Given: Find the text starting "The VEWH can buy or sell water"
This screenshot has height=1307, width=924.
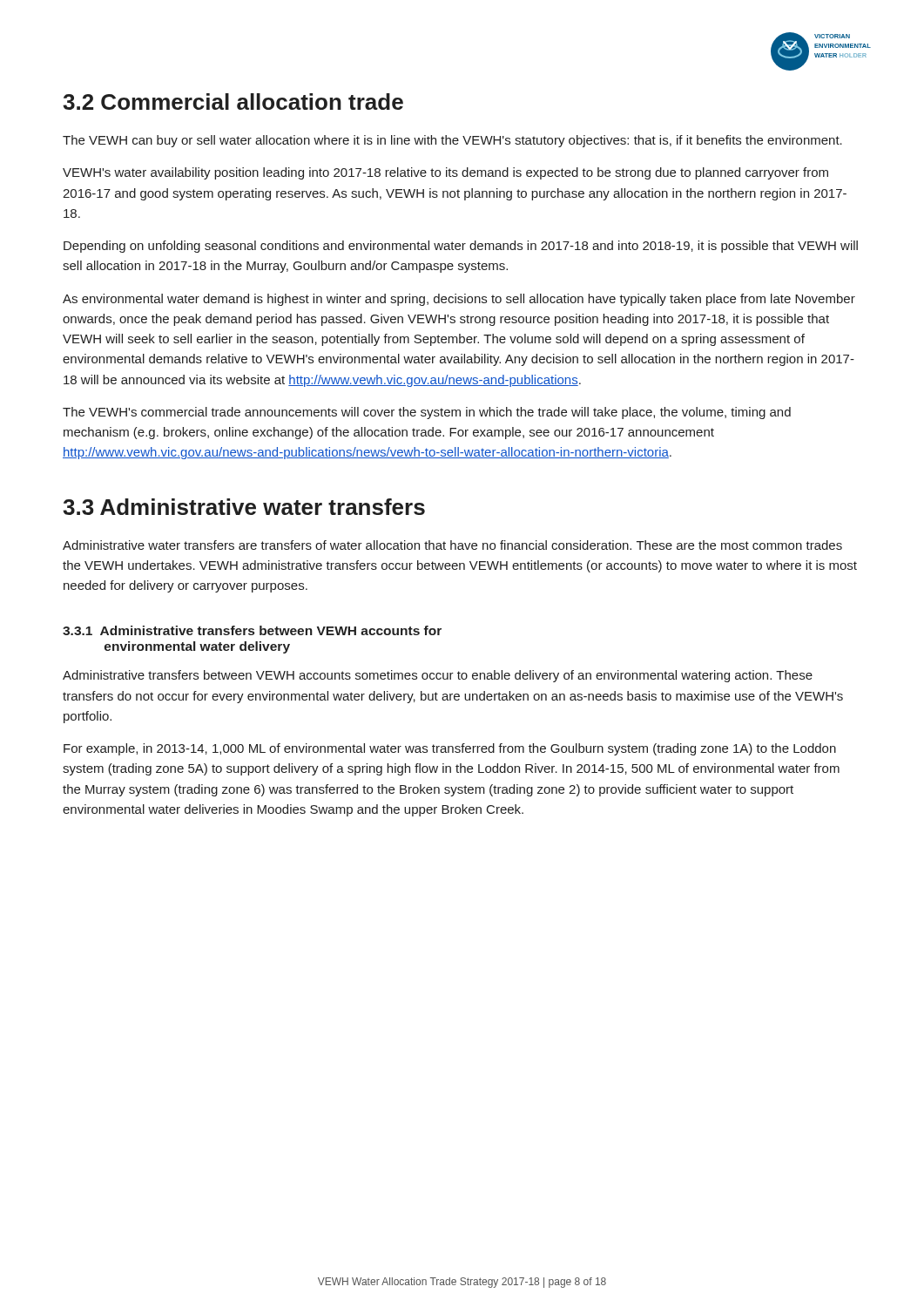Looking at the screenshot, I should click(462, 140).
